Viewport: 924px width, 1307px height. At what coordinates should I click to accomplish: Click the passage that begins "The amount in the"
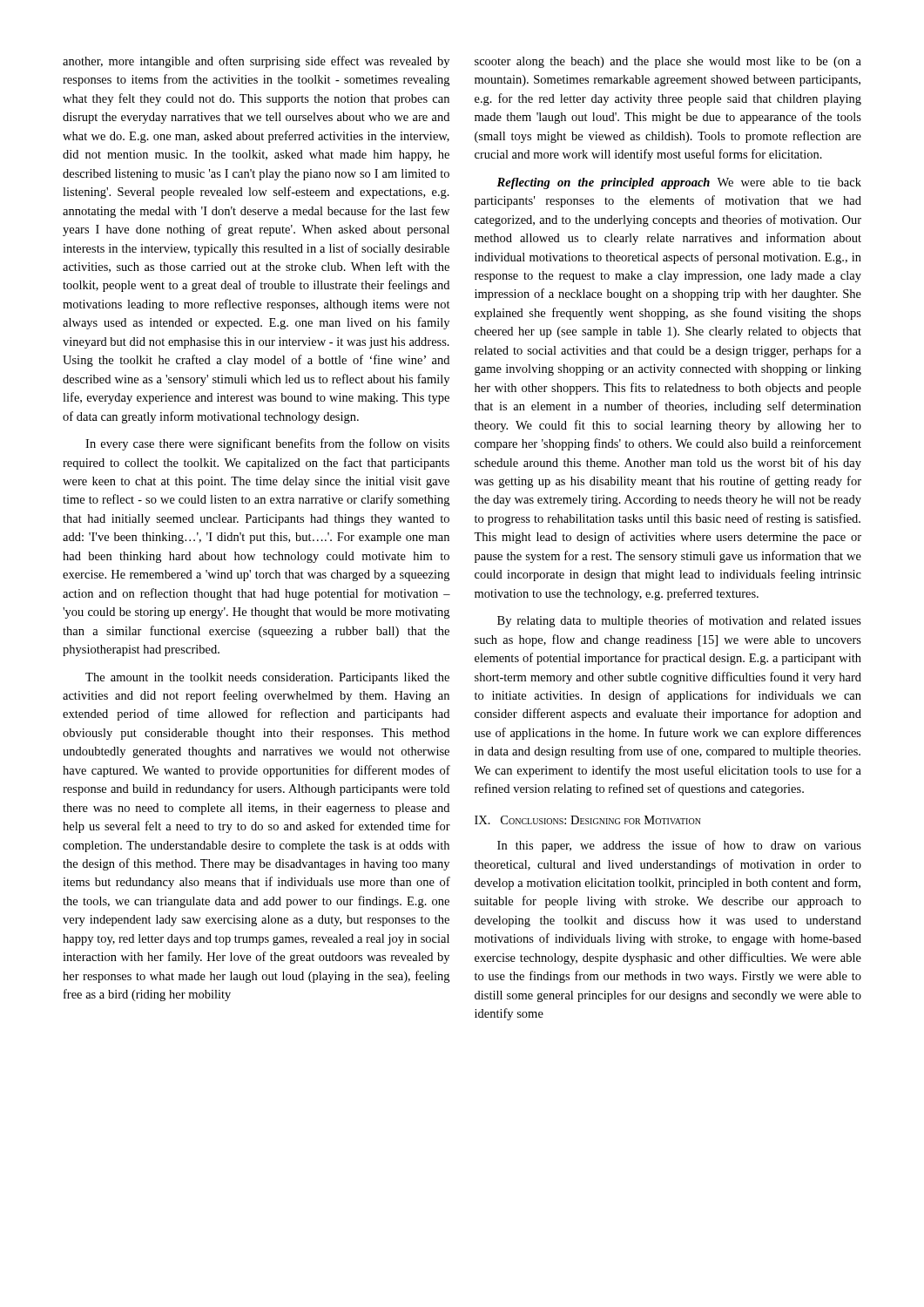[x=256, y=836]
